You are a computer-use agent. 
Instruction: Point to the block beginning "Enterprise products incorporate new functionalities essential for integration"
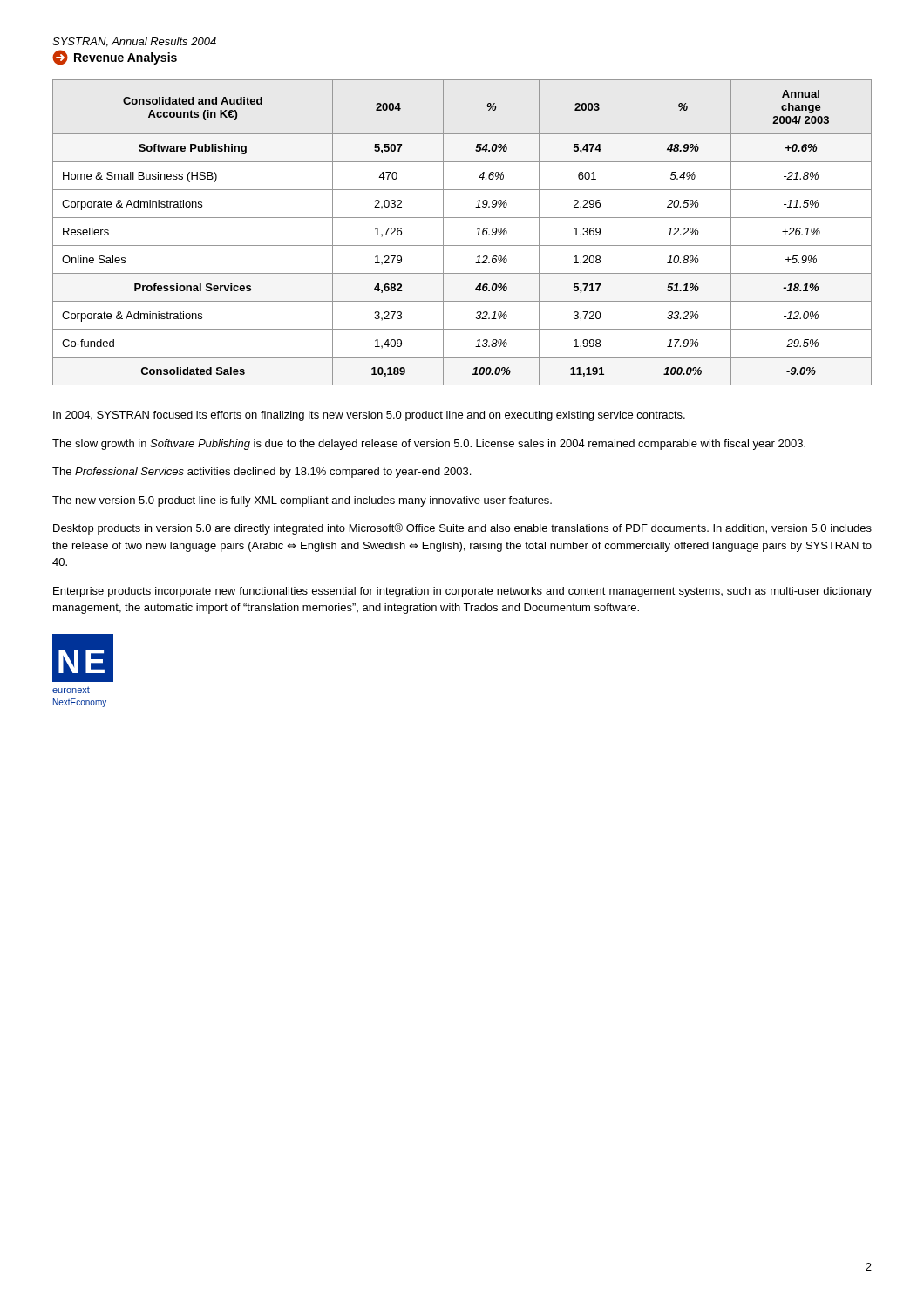(462, 599)
